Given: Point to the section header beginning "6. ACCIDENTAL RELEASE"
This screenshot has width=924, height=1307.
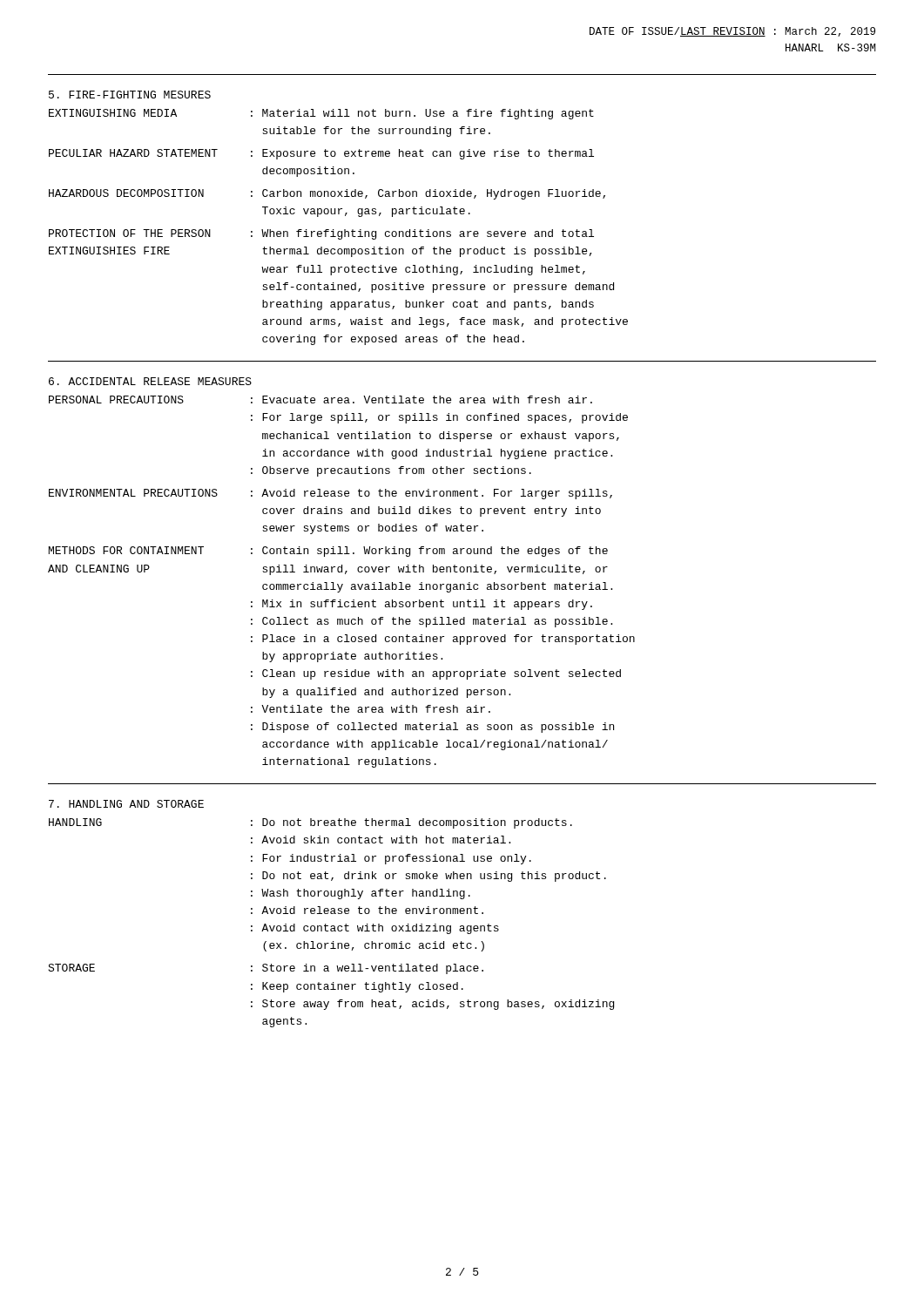Looking at the screenshot, I should 150,382.
